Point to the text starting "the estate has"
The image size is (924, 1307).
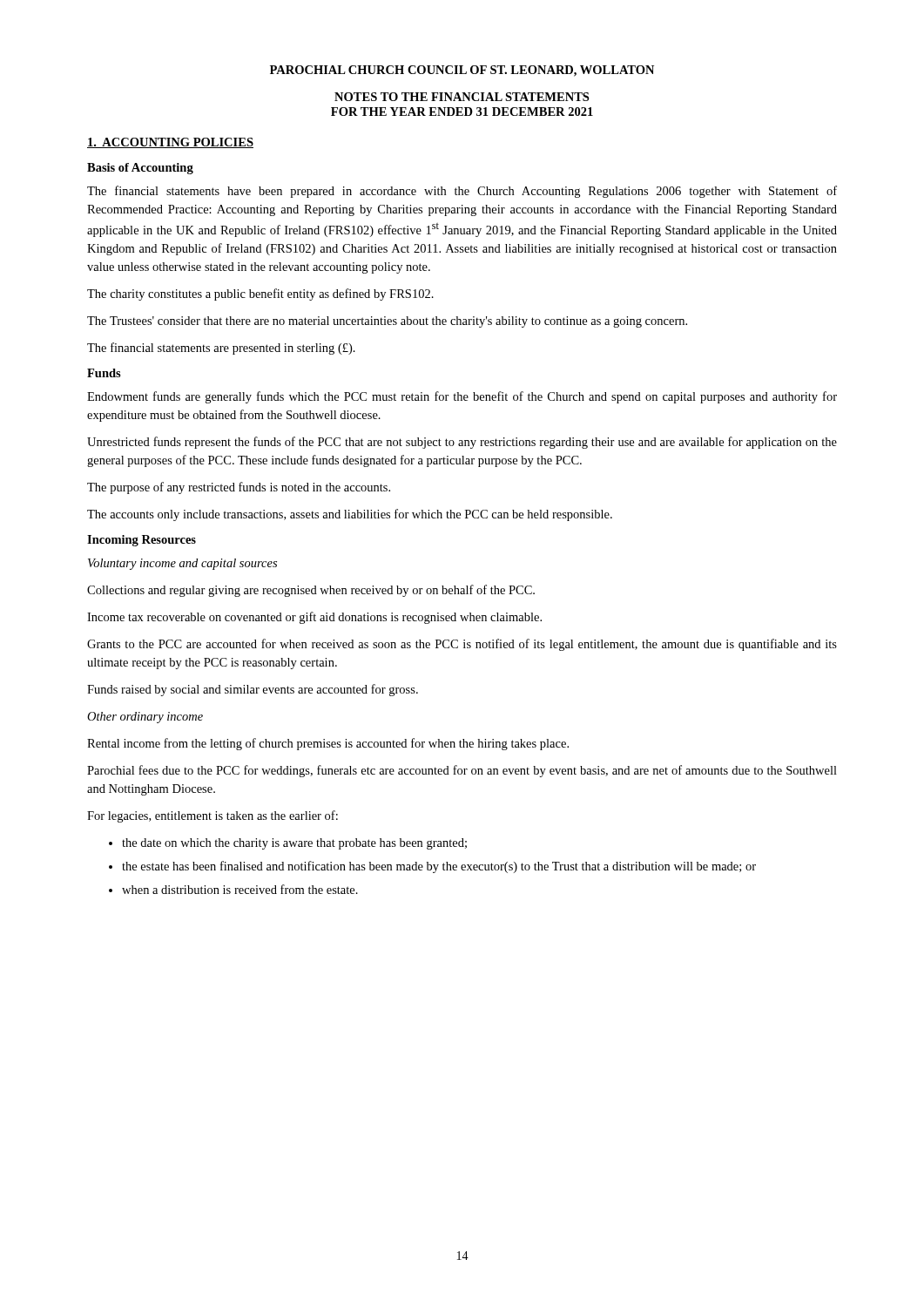coord(439,866)
